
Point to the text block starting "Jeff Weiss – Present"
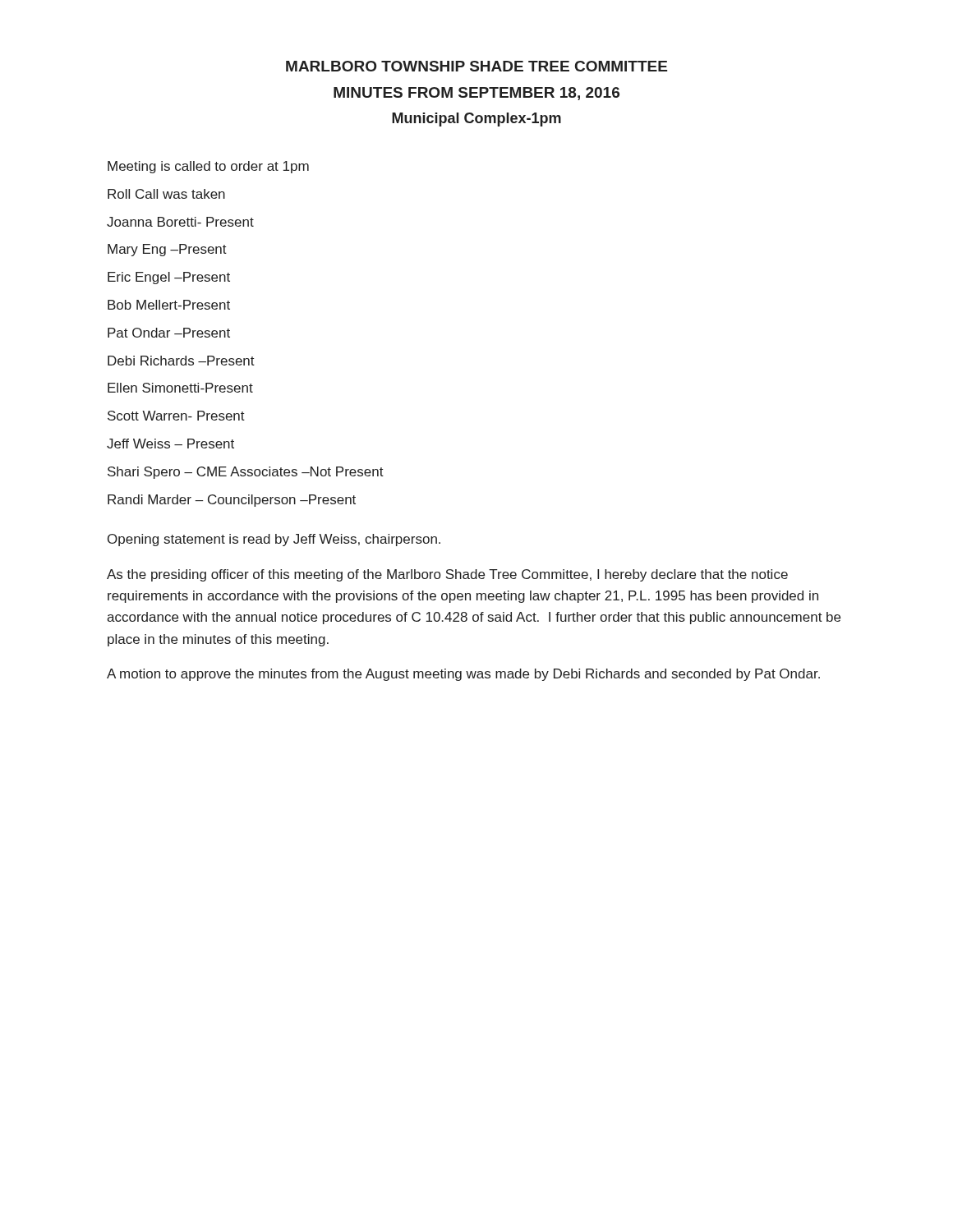(171, 444)
